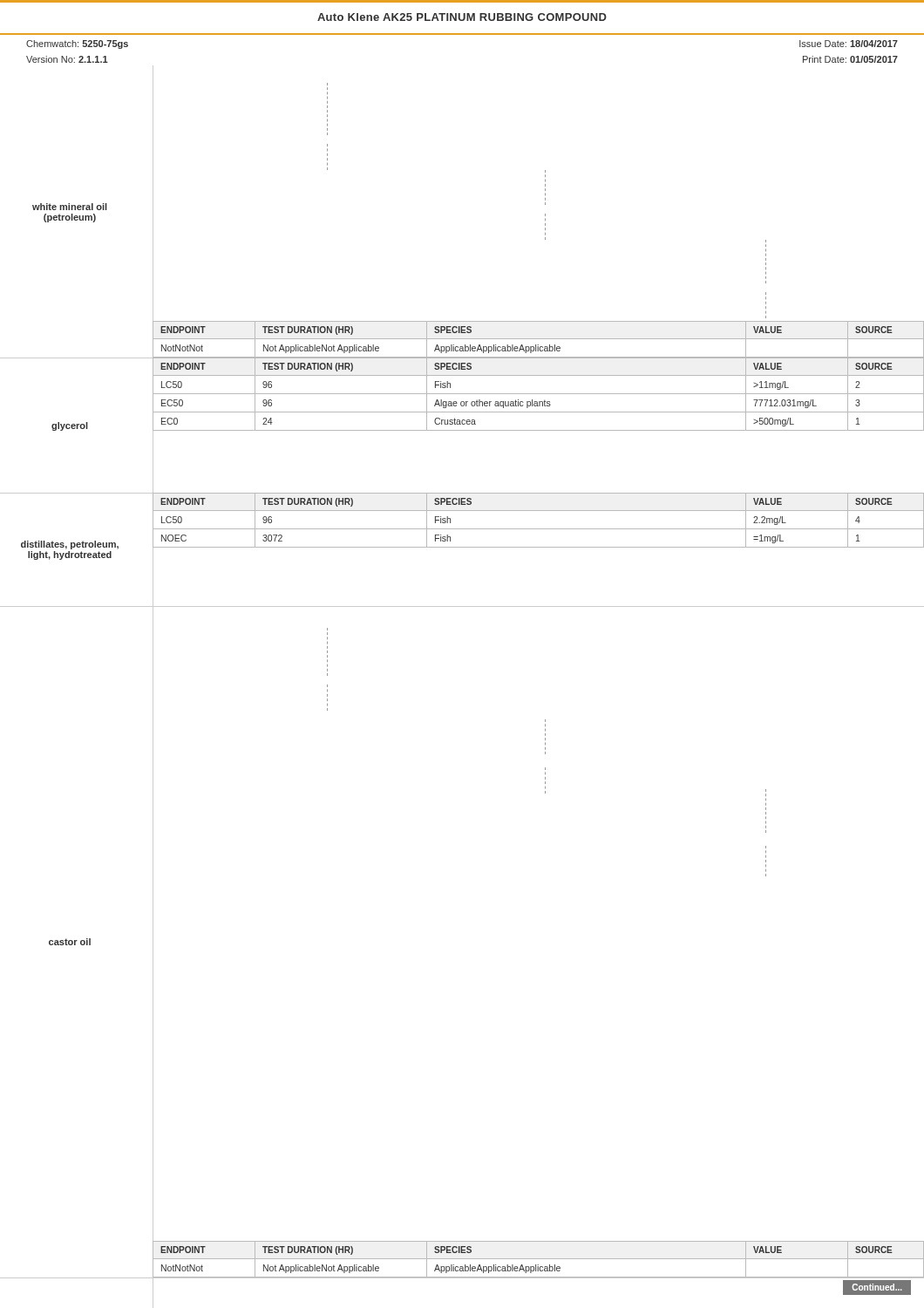Click on the table containing "Algae or other aquatic plants"
The width and height of the screenshot is (924, 1308).
click(538, 394)
